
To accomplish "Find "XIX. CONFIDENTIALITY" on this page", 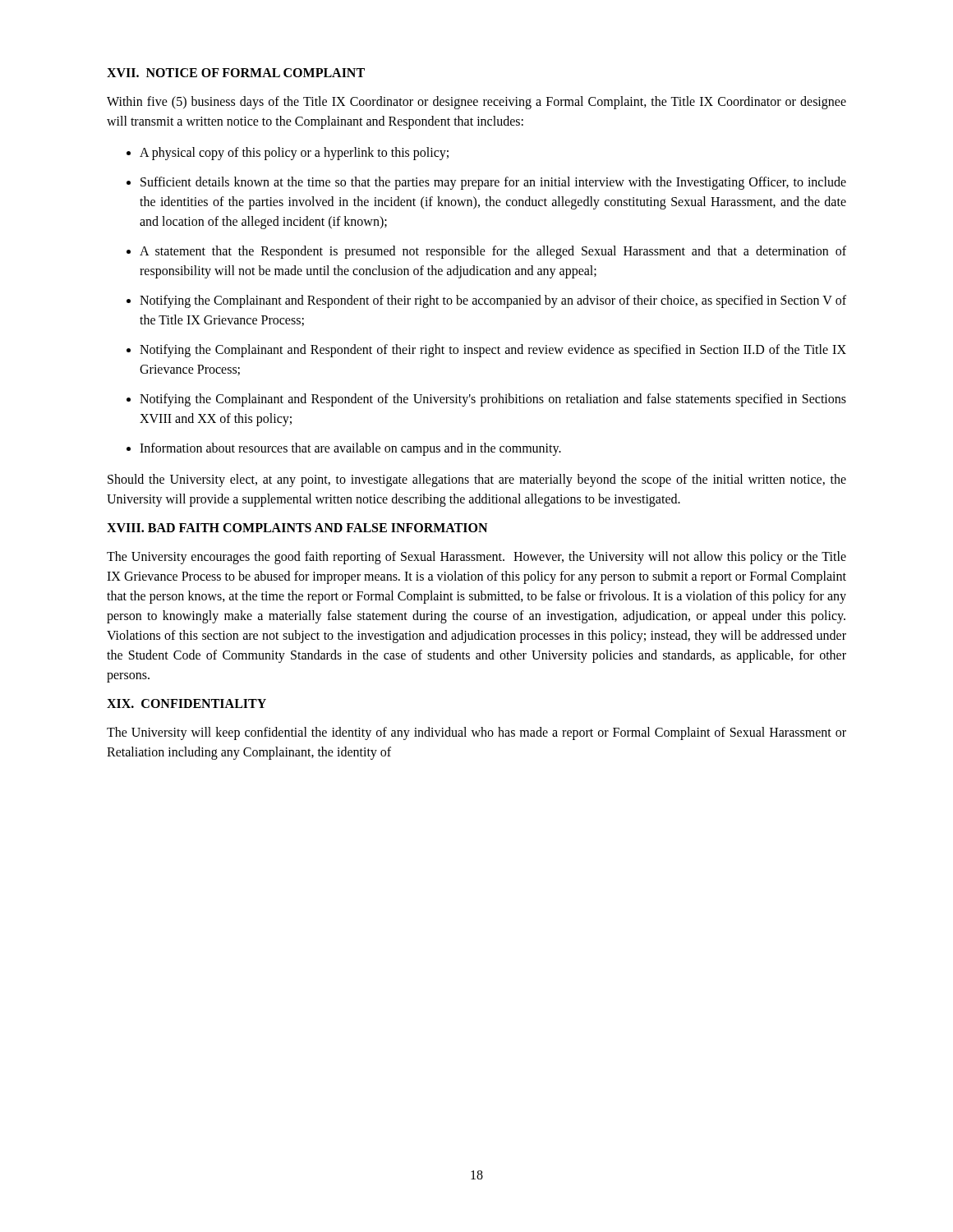I will (x=187, y=703).
